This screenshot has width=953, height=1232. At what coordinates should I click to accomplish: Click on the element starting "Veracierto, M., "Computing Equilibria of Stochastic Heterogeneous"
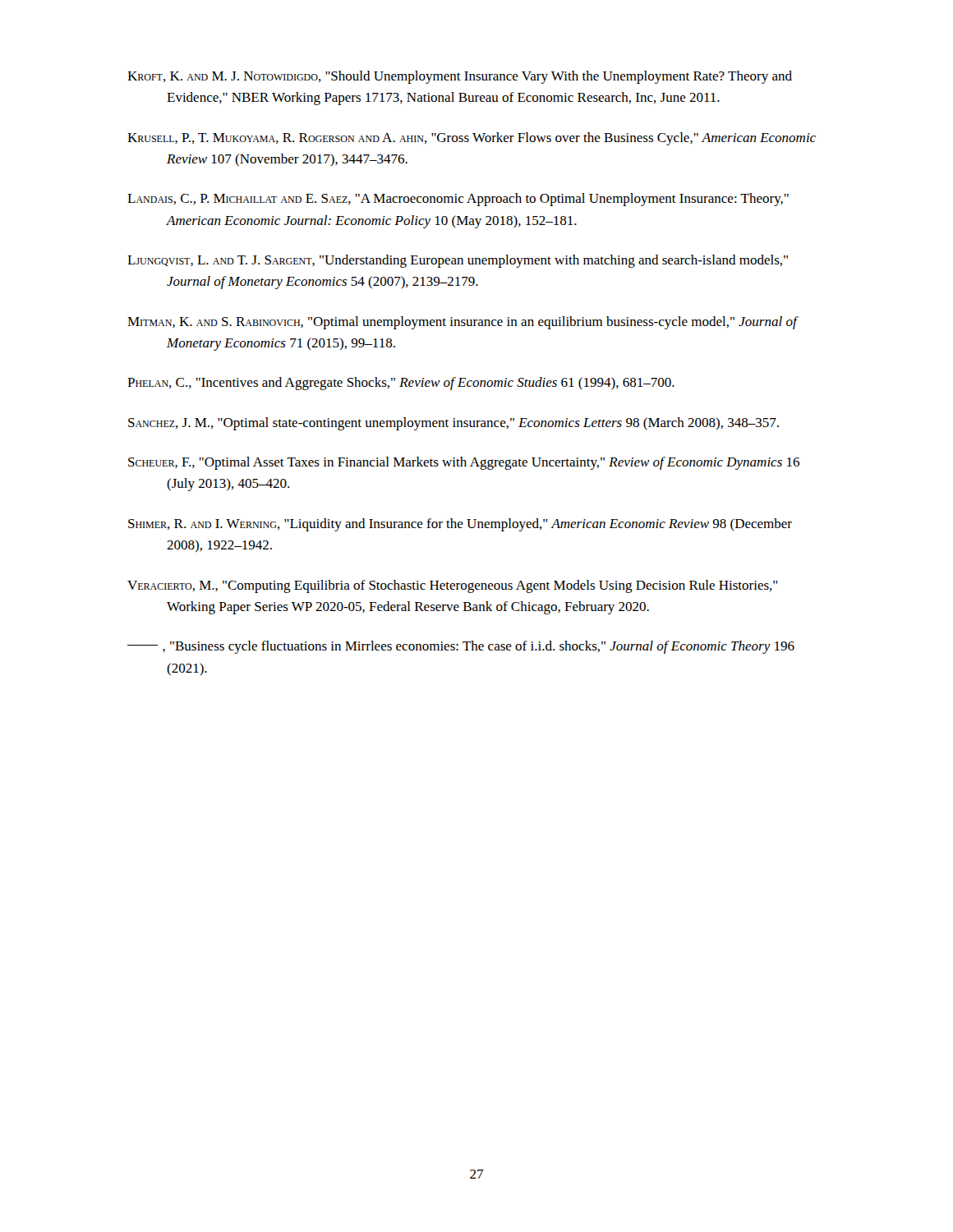(476, 596)
